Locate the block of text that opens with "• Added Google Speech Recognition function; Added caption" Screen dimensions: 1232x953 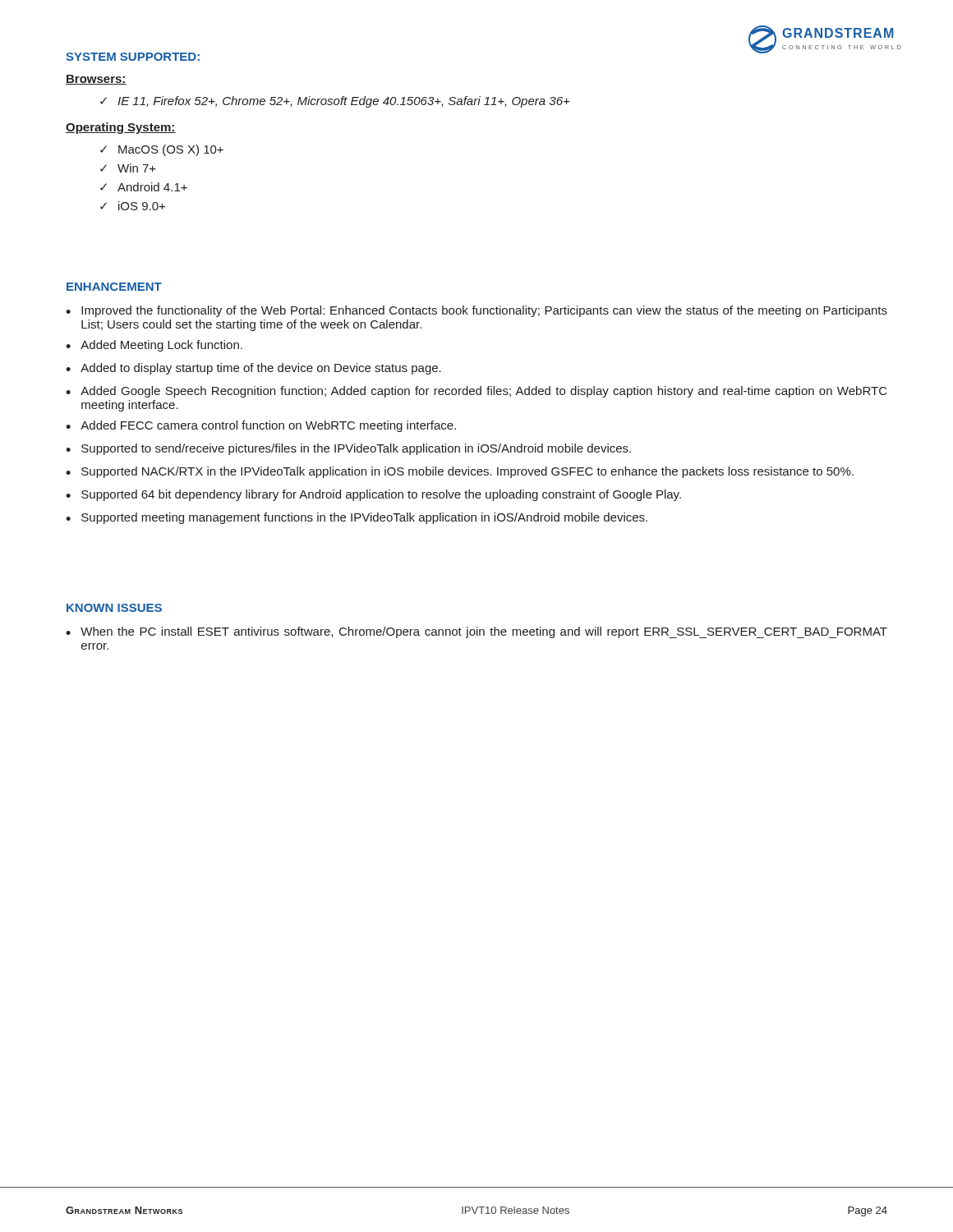pyautogui.click(x=476, y=398)
